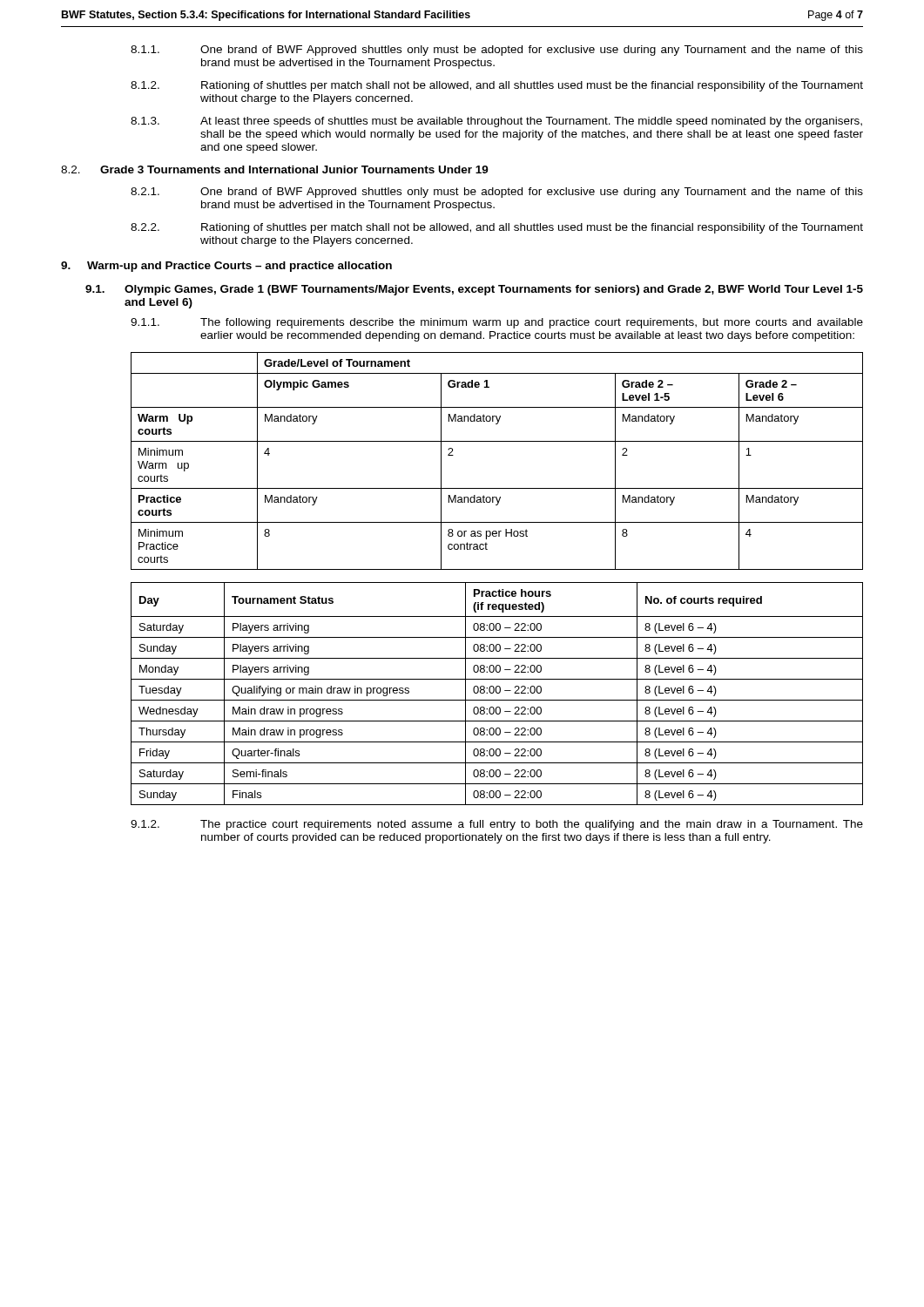The height and width of the screenshot is (1307, 924).
Task: Navigate to the region starting "9.1.1. The following requirements"
Action: coord(497,328)
